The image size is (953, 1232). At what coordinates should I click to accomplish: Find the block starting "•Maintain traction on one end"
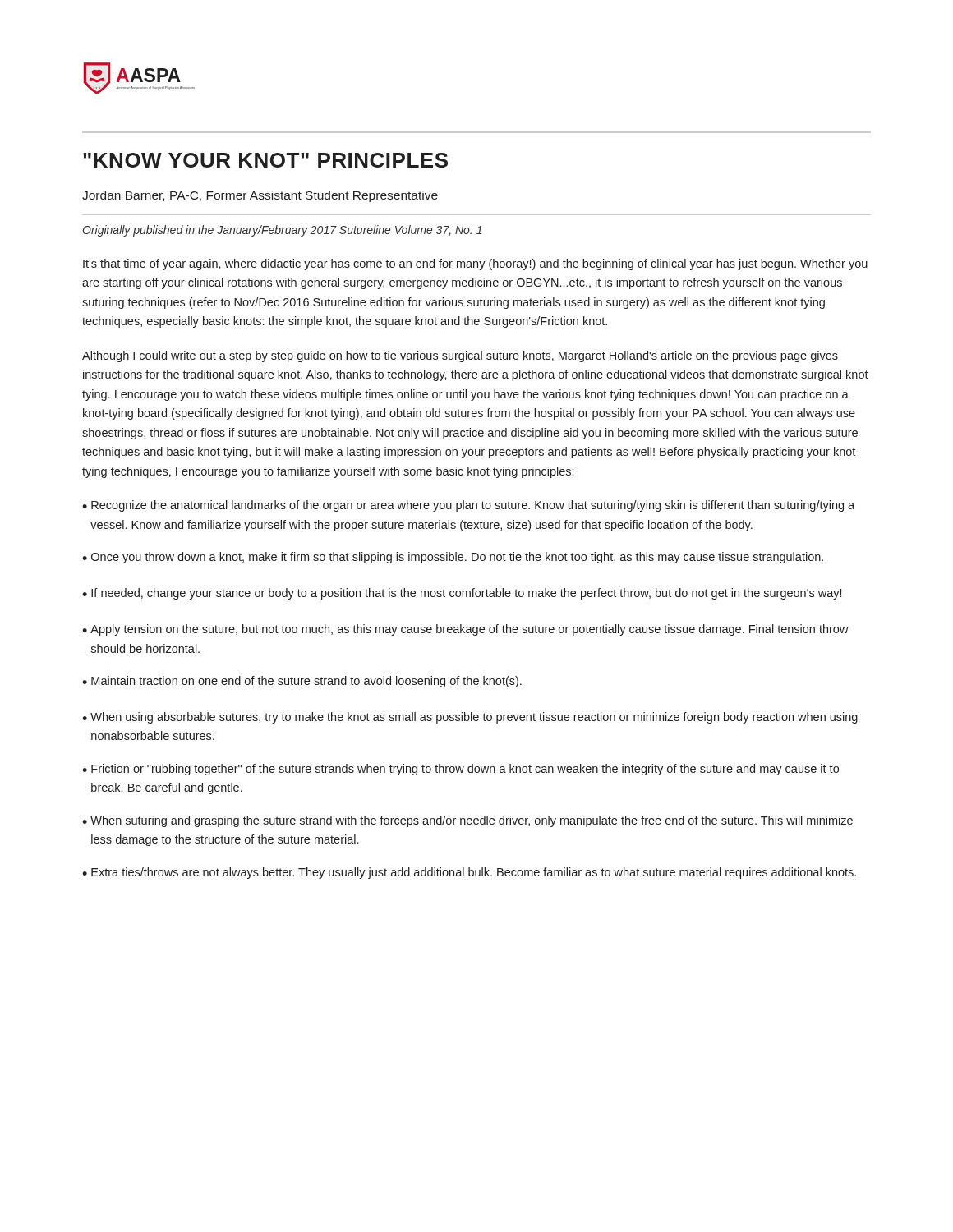[x=302, y=683]
